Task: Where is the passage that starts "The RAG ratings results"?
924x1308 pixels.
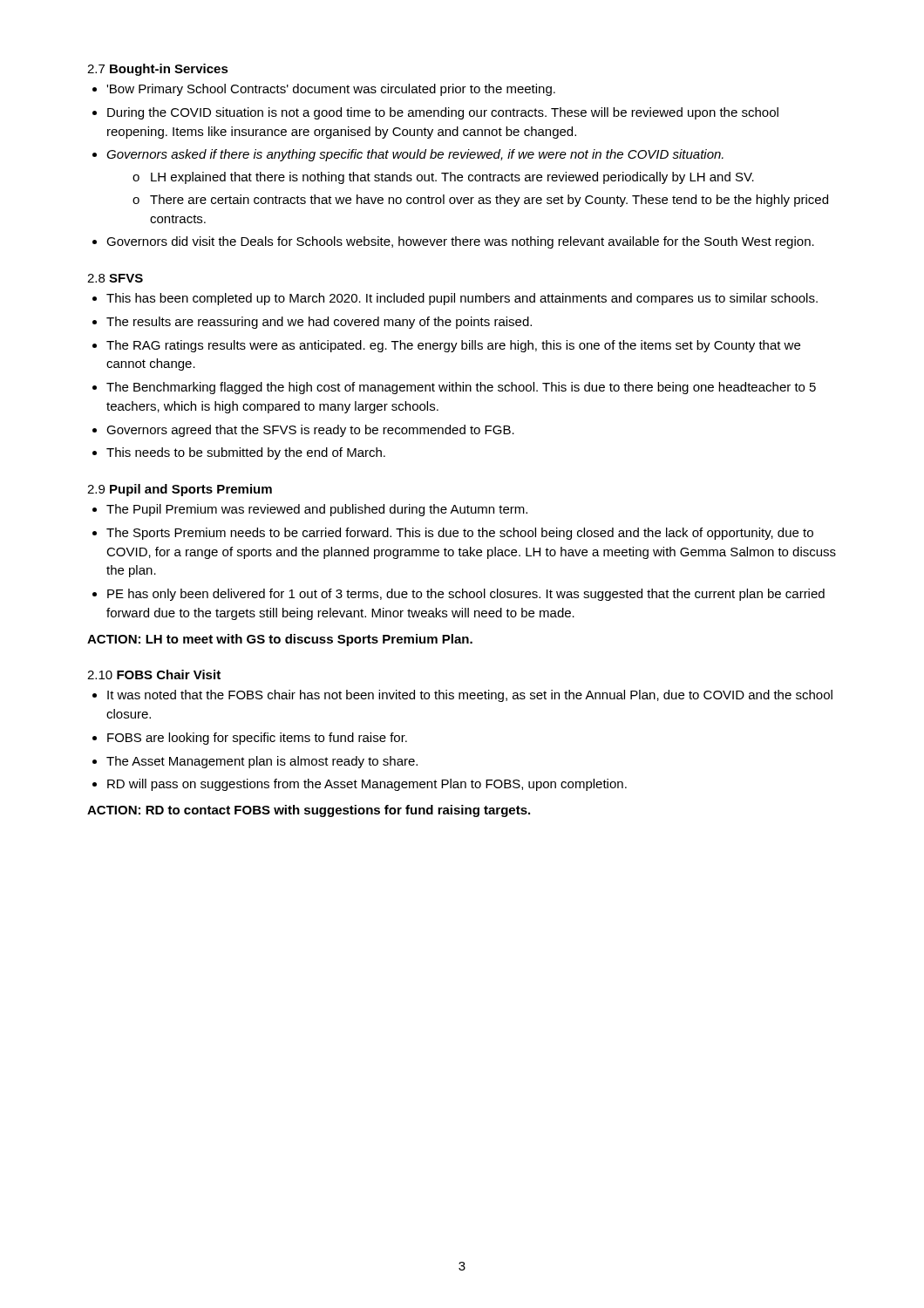Action: [x=472, y=354]
